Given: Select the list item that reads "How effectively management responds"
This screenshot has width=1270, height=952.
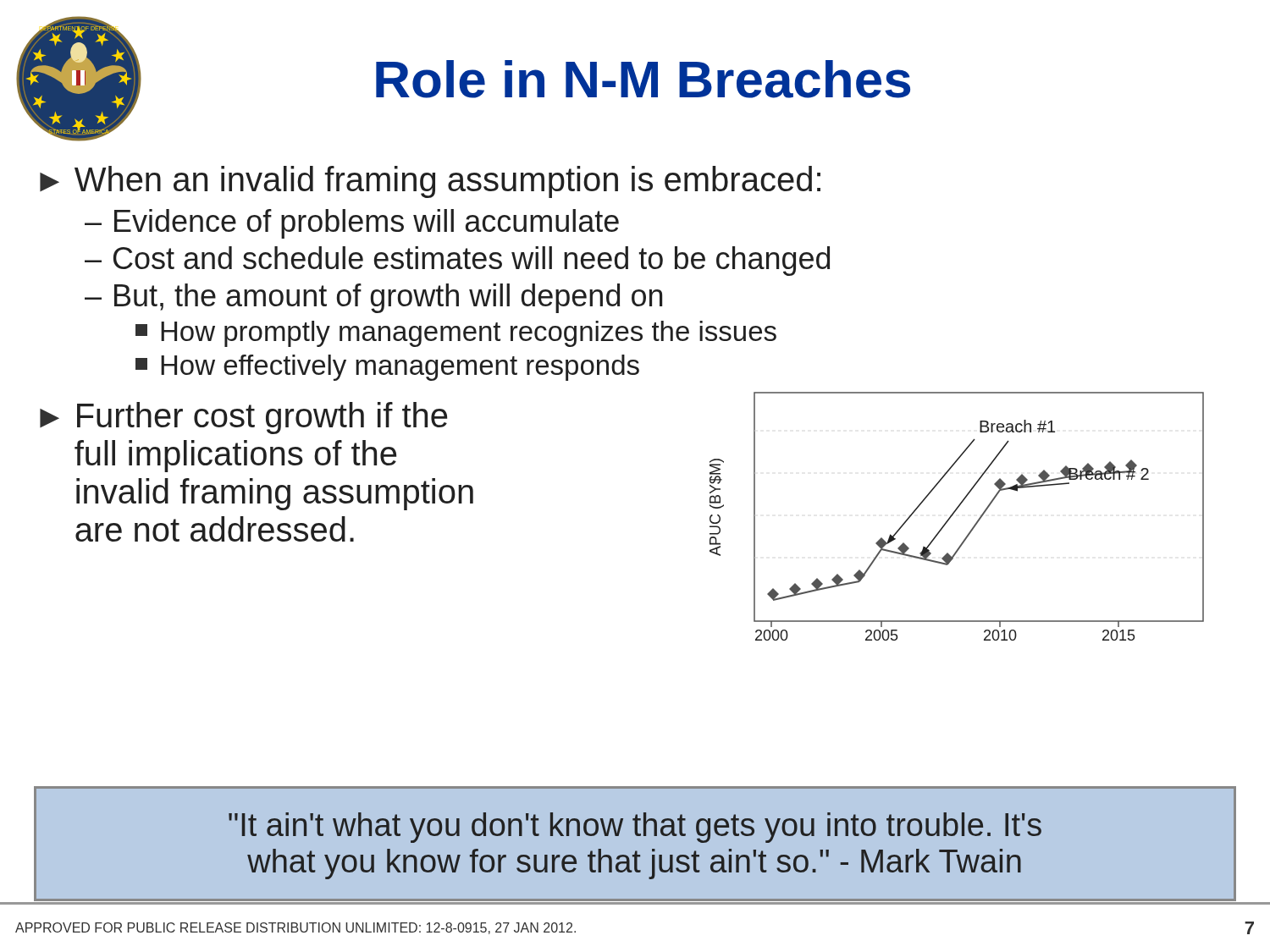Looking at the screenshot, I should [388, 366].
